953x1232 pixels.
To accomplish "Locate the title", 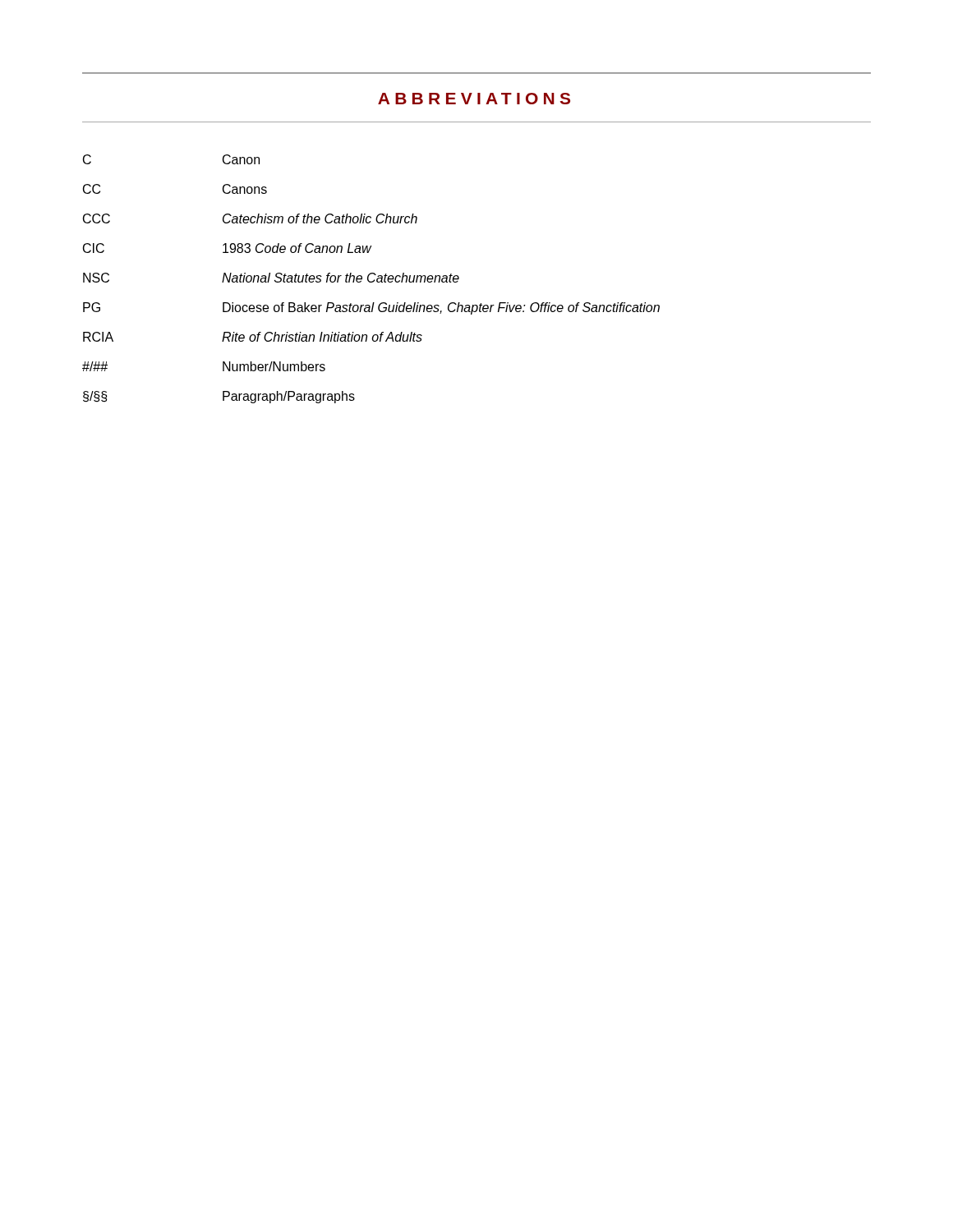I will coord(476,98).
